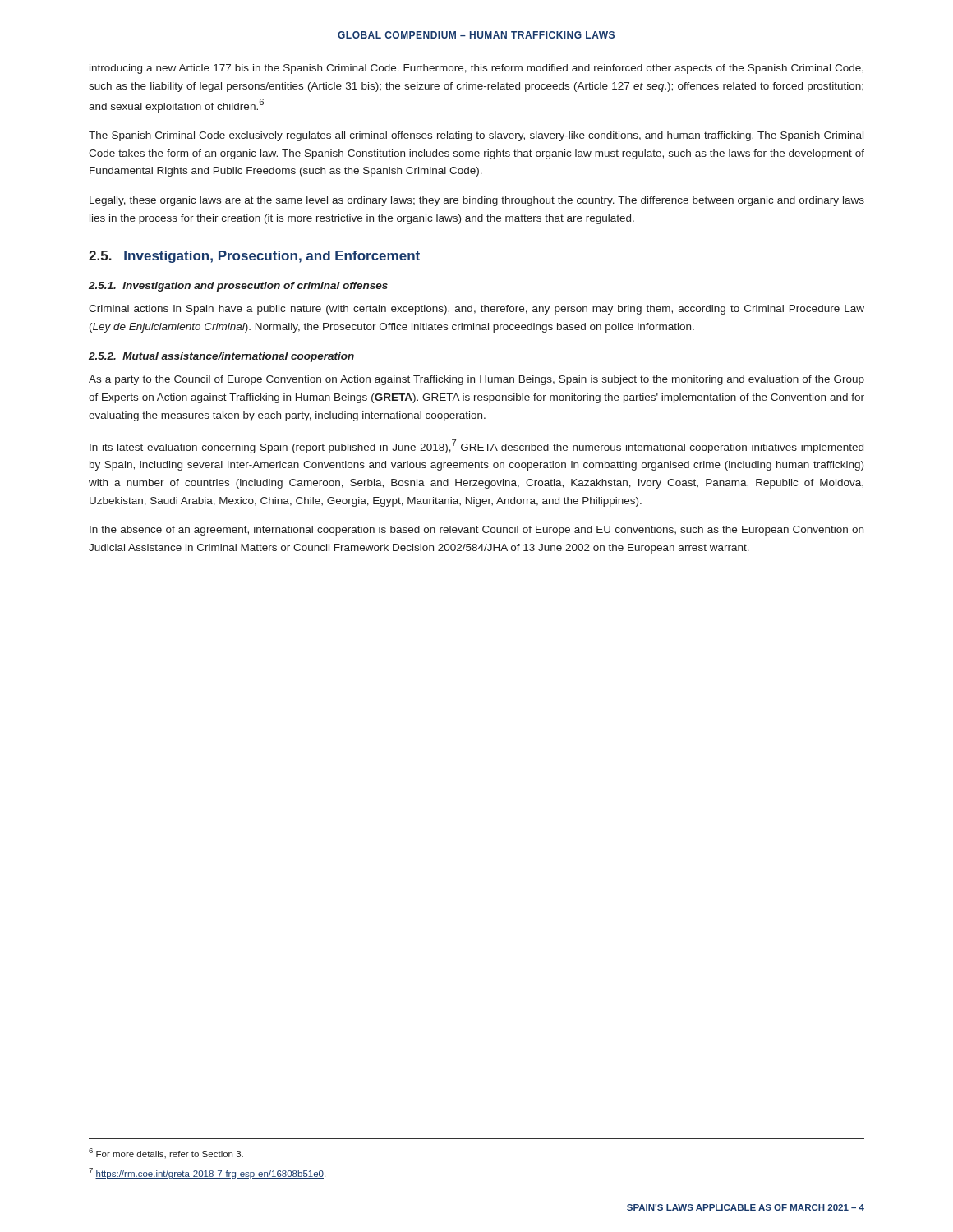The height and width of the screenshot is (1232, 953).
Task: Click on the text block that reads "In its latest evaluation concerning Spain (report published"
Action: [476, 472]
